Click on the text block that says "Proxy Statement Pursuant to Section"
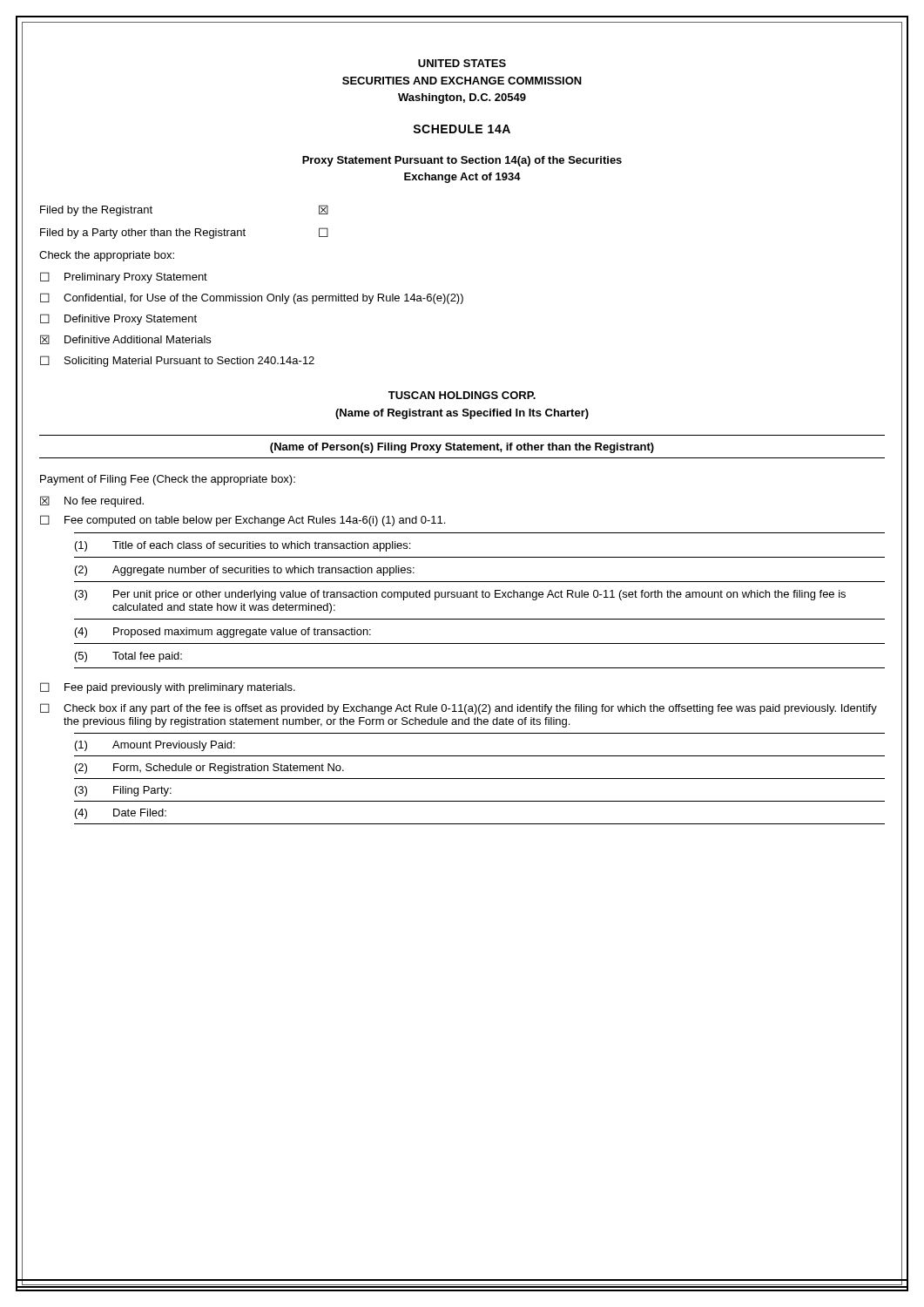The width and height of the screenshot is (924, 1307). click(x=462, y=168)
